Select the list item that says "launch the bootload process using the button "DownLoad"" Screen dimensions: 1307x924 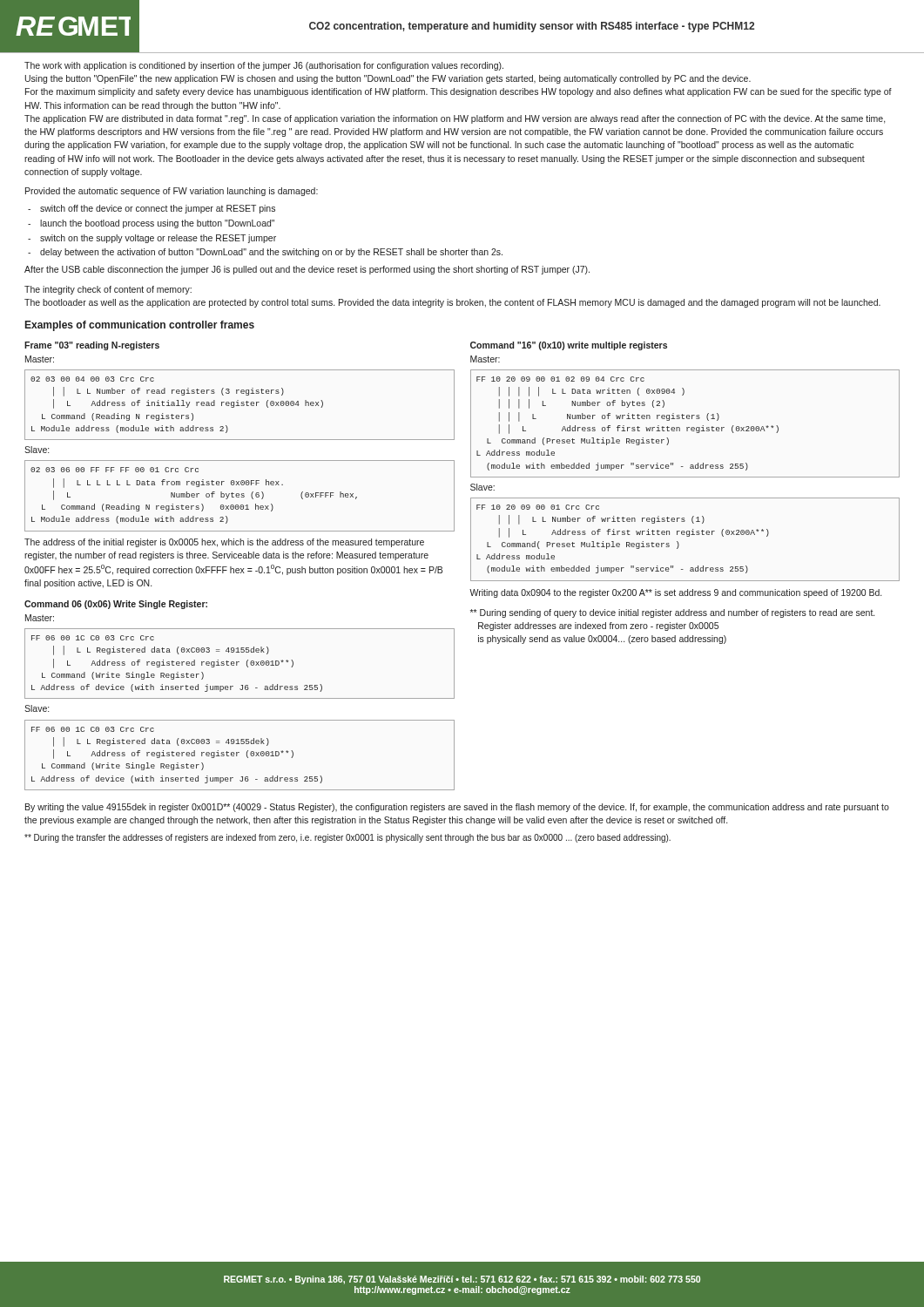tap(157, 223)
